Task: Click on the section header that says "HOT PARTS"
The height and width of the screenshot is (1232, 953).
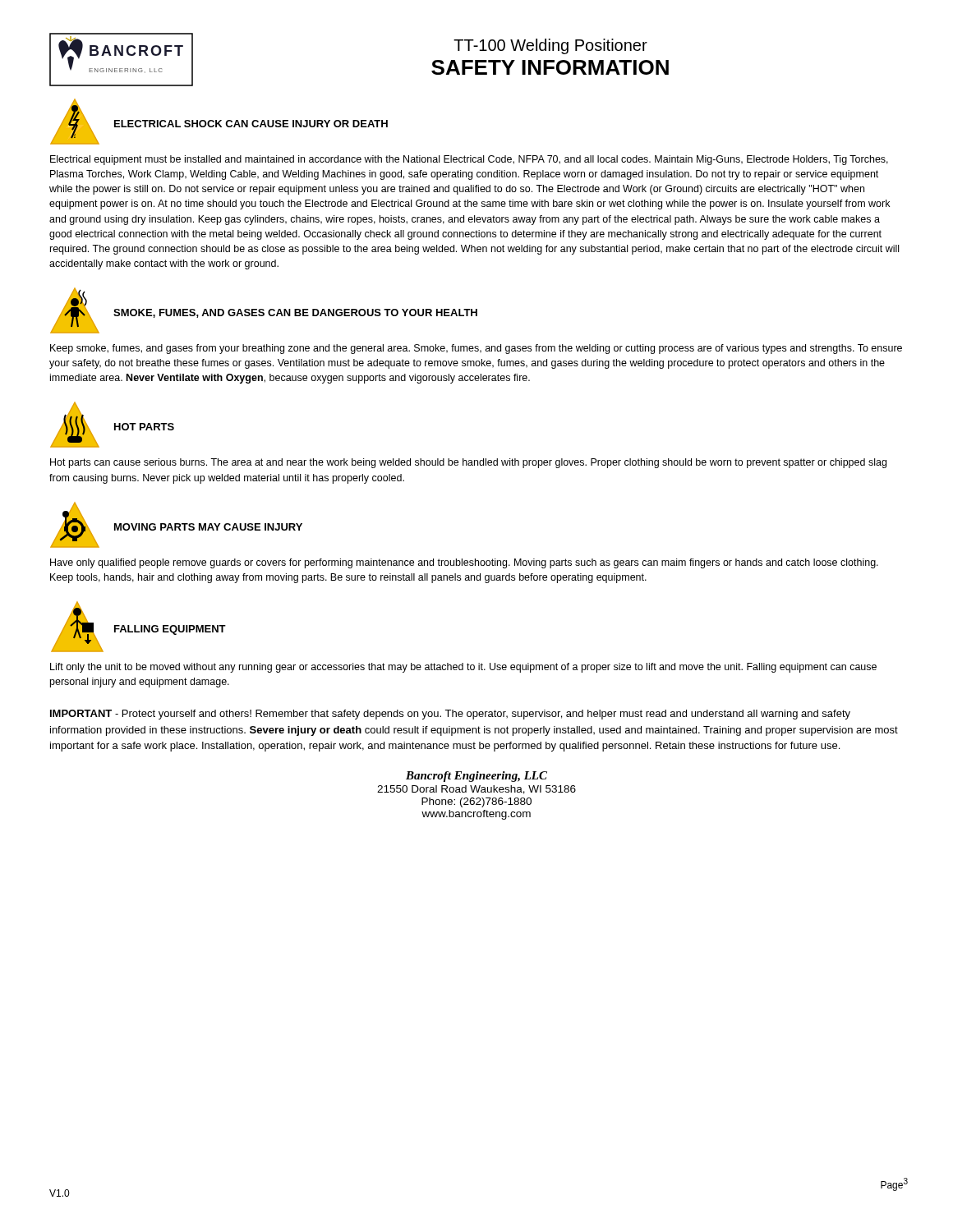Action: pyautogui.click(x=144, y=427)
